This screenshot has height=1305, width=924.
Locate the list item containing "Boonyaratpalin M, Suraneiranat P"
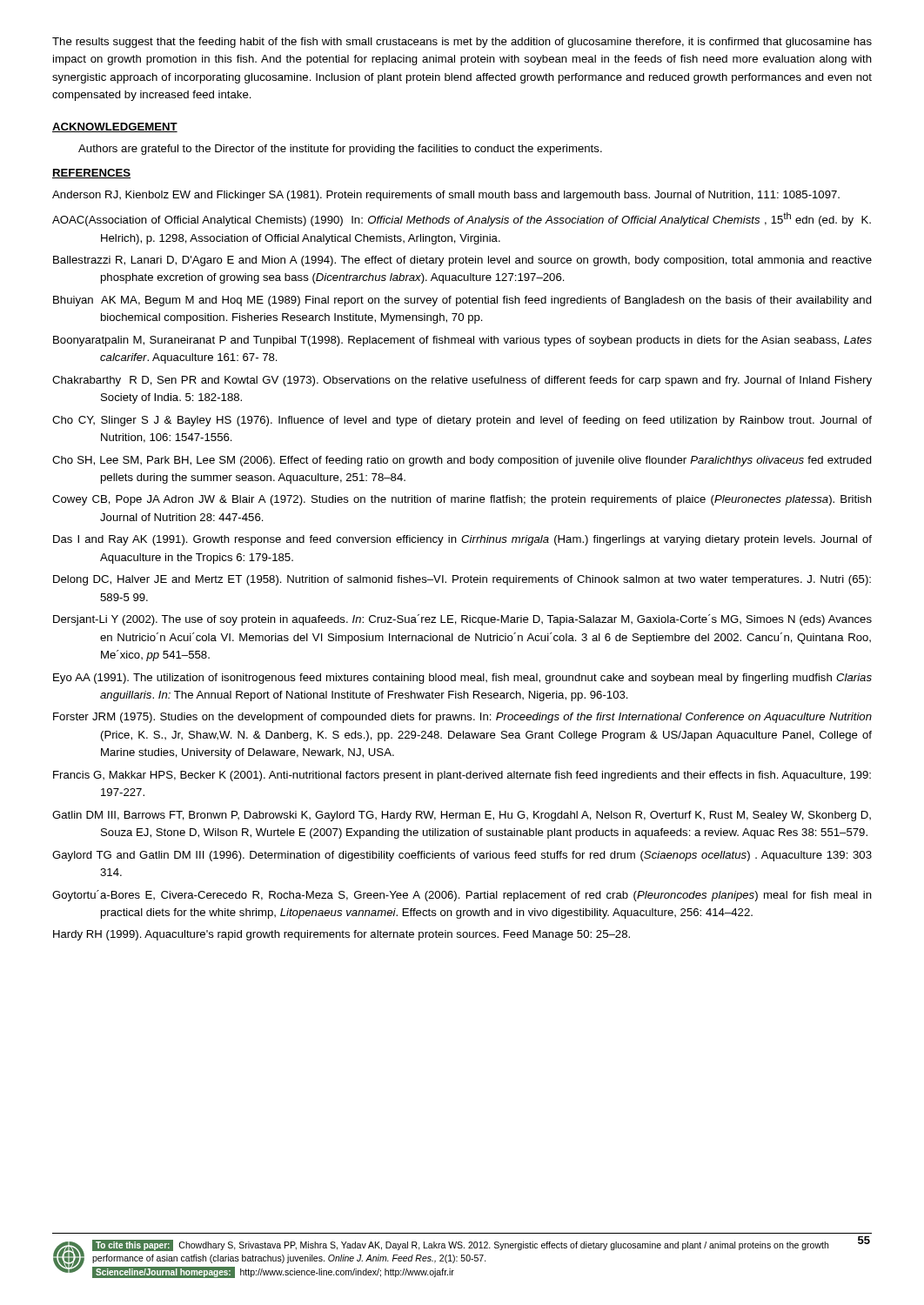(462, 349)
